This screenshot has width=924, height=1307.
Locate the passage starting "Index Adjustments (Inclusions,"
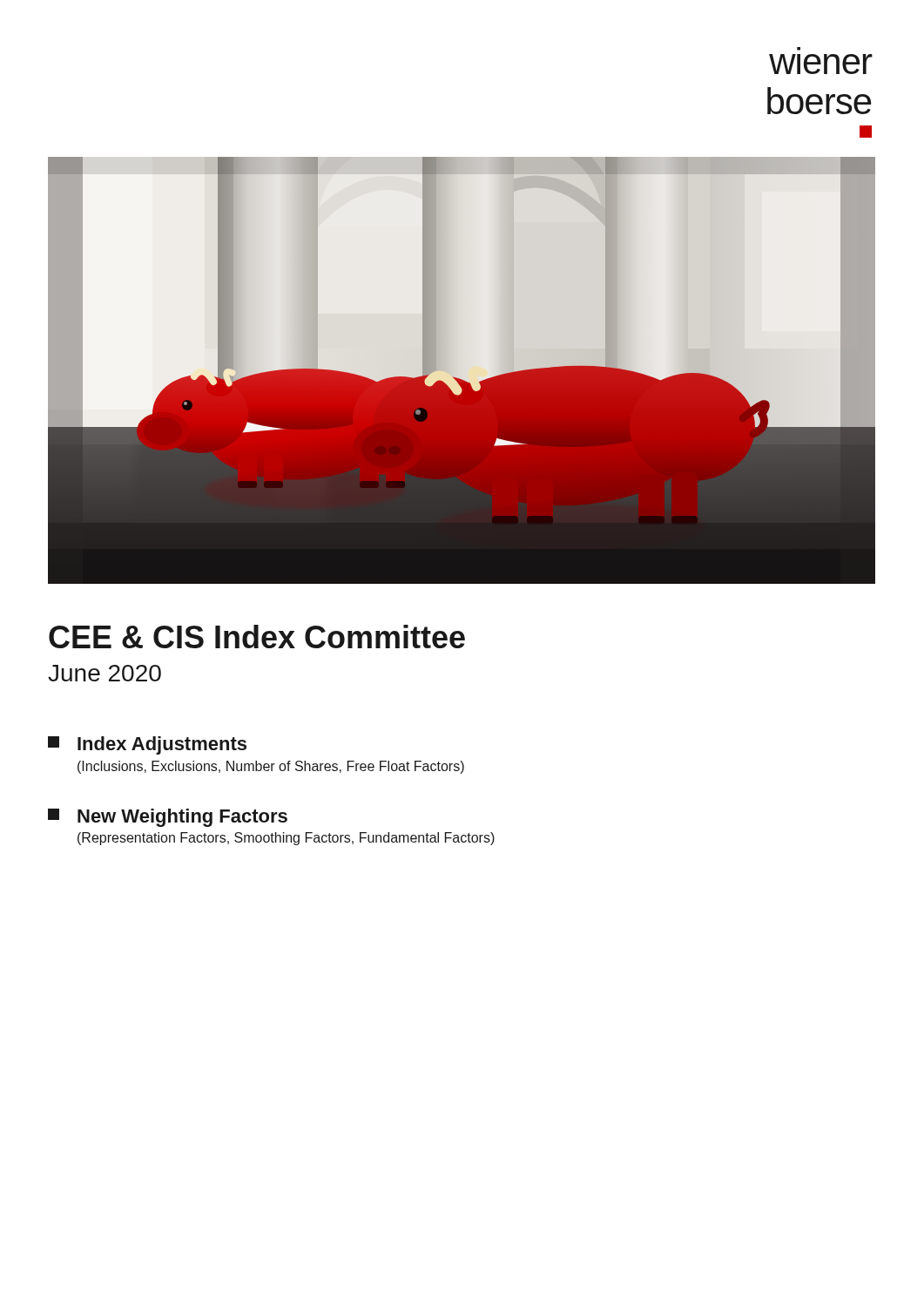click(x=256, y=753)
